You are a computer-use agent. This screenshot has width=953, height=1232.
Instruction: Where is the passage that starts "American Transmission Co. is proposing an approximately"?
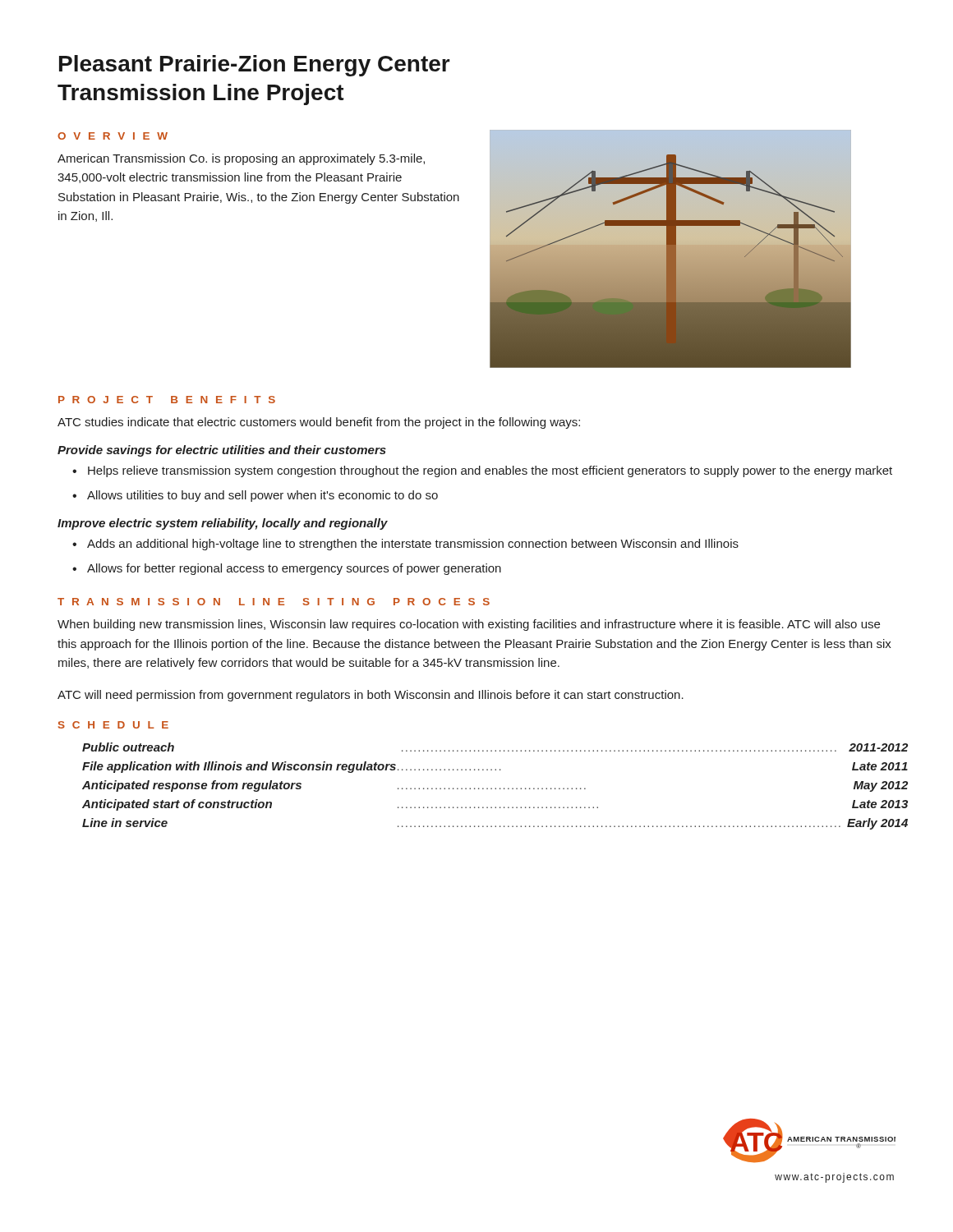point(259,187)
